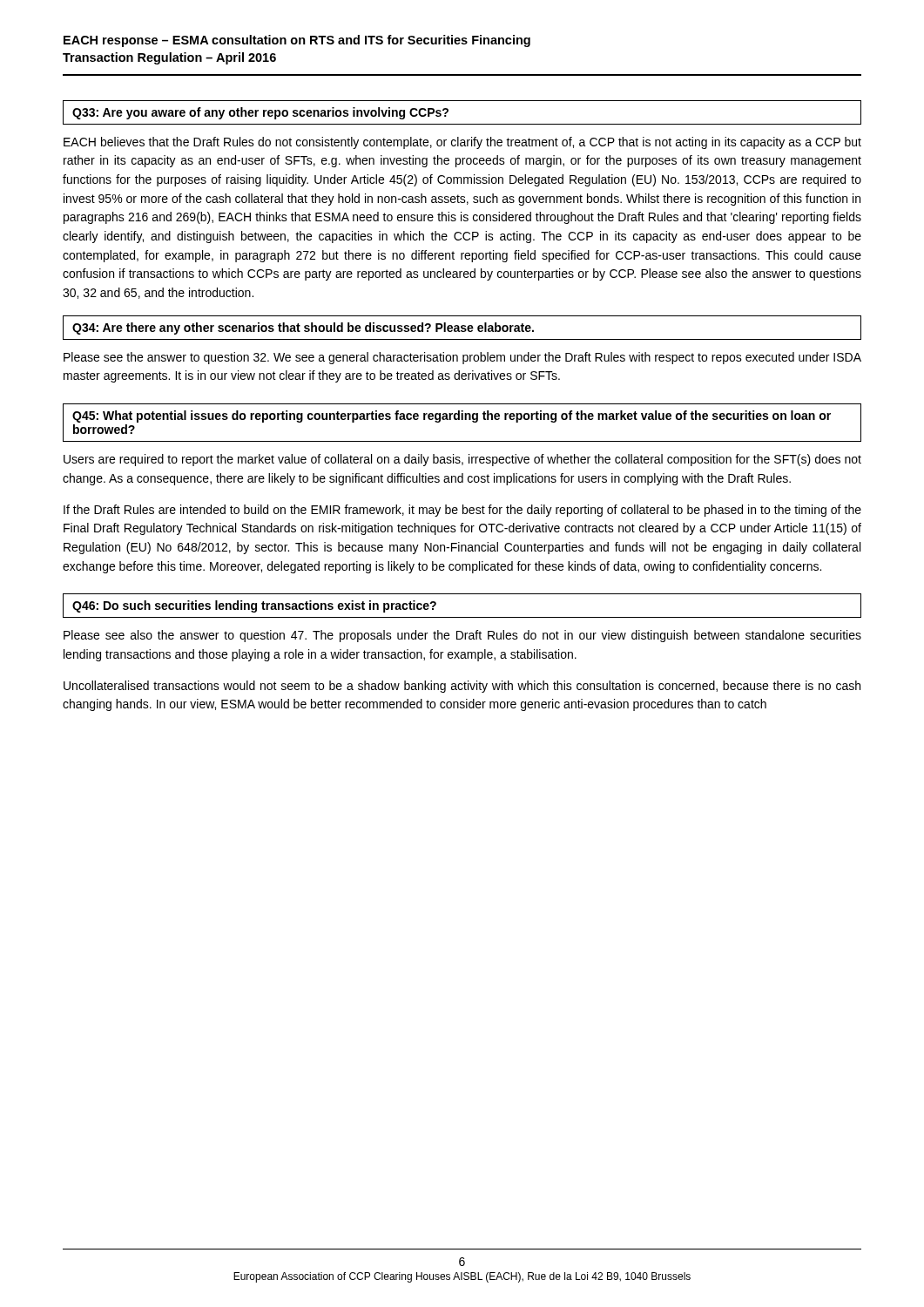Point to the block beginning "If the Draft Rules are intended to"
924x1307 pixels.
462,538
